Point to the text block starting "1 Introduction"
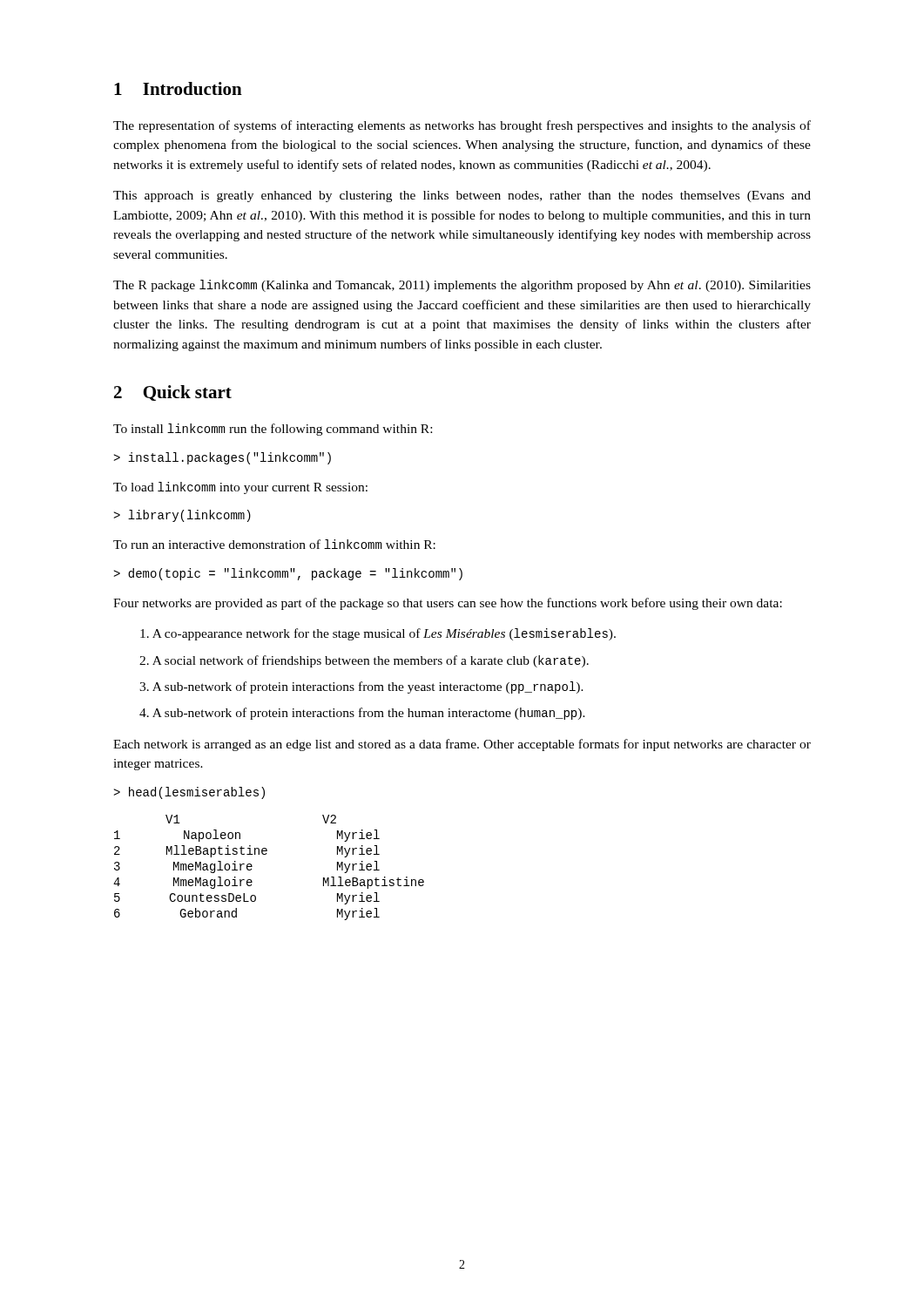The width and height of the screenshot is (924, 1307). [178, 88]
